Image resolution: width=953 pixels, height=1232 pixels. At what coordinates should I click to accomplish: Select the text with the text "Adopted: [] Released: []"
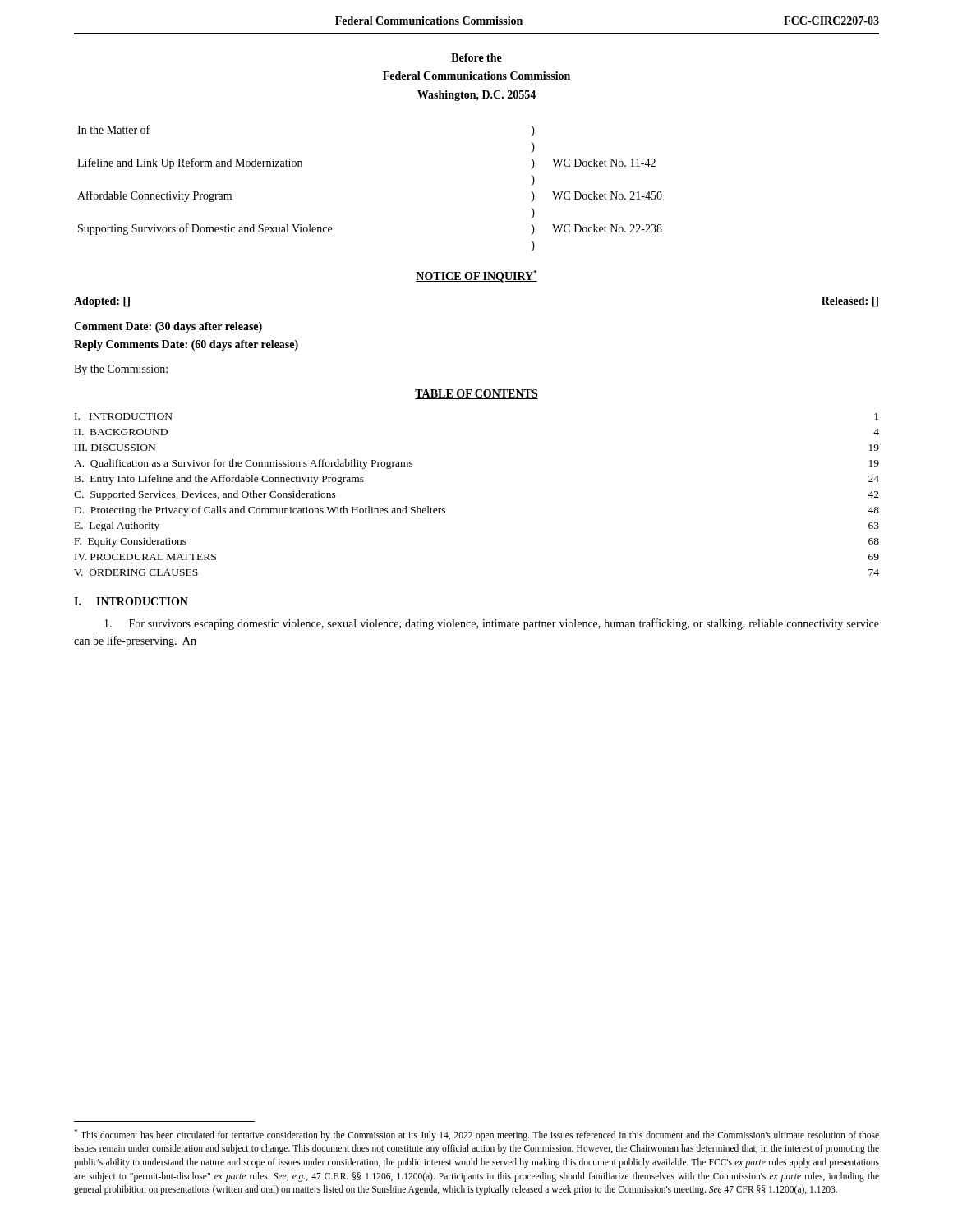pos(91,302)
